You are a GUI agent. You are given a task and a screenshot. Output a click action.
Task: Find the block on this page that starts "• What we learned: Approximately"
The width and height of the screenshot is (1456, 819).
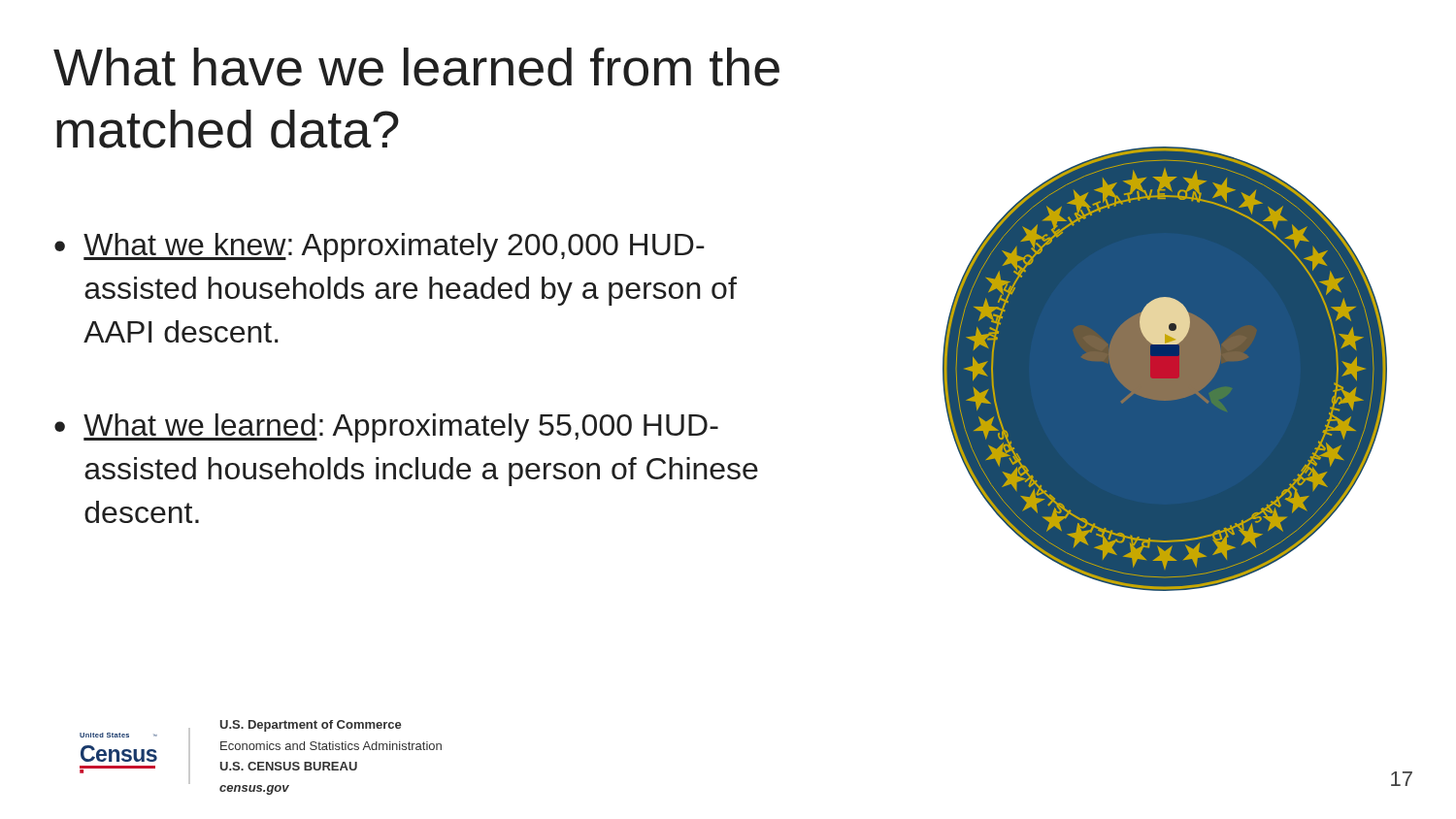413,469
